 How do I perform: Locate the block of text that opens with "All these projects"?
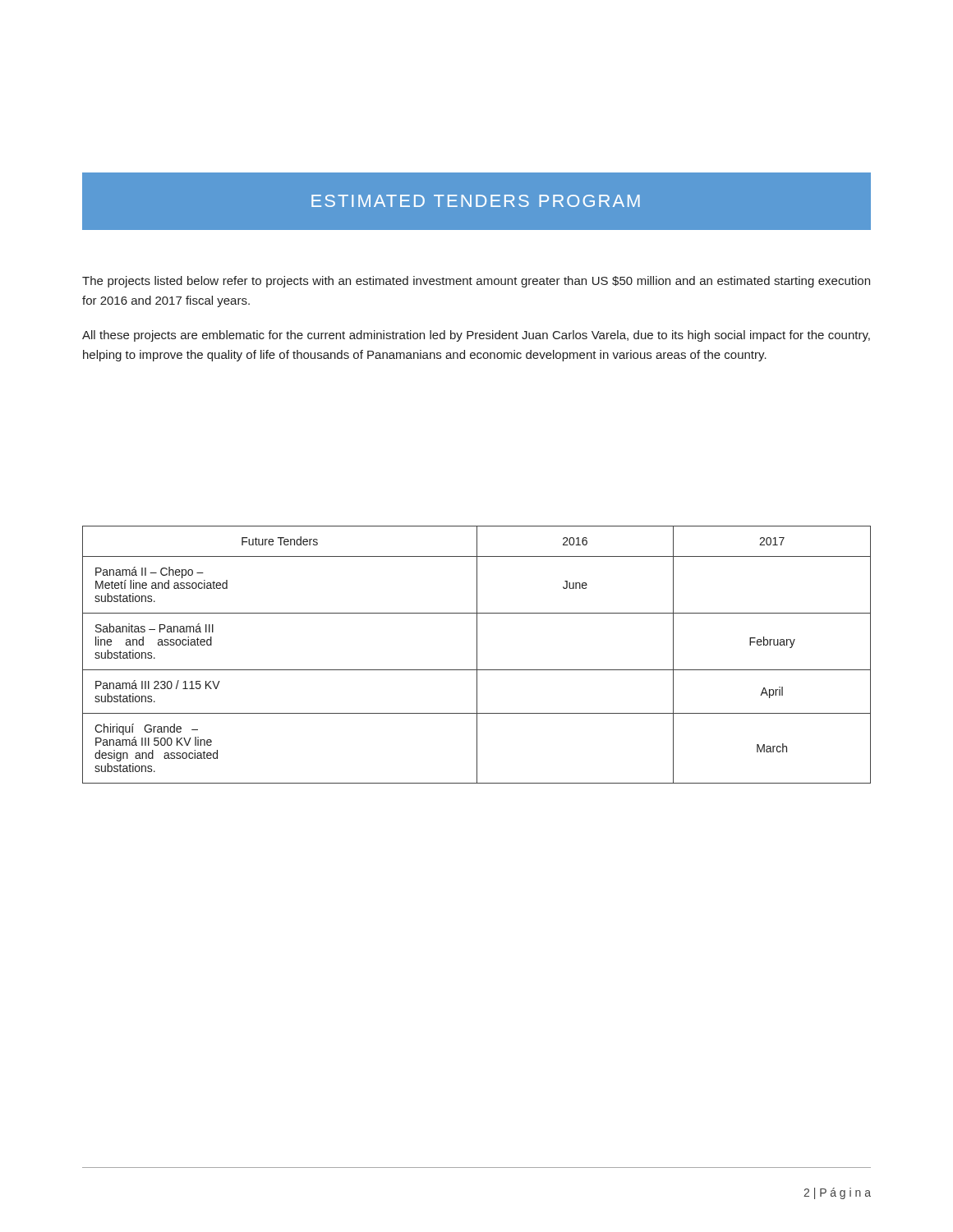[476, 345]
